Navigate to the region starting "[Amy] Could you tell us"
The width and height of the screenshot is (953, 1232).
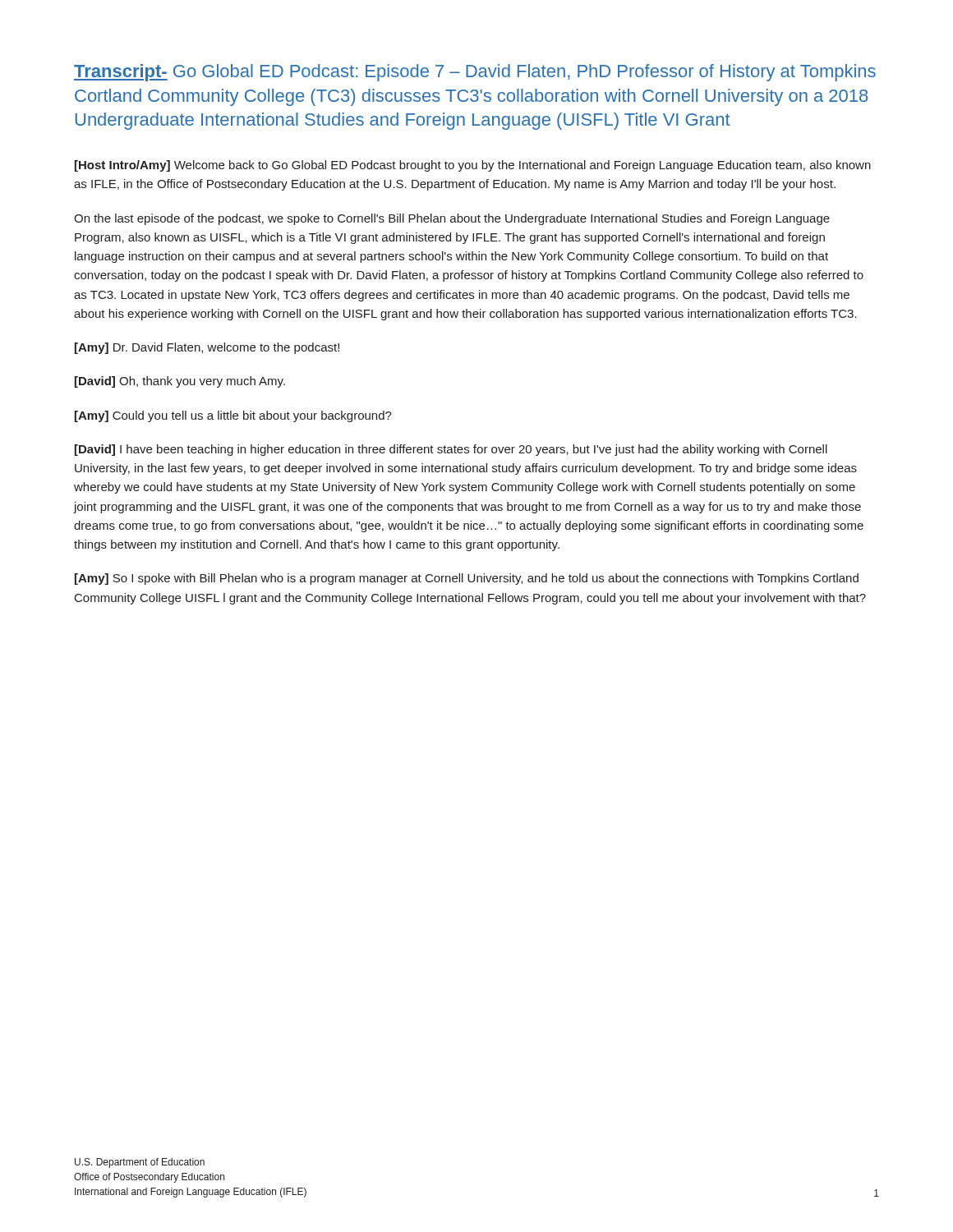tap(233, 415)
